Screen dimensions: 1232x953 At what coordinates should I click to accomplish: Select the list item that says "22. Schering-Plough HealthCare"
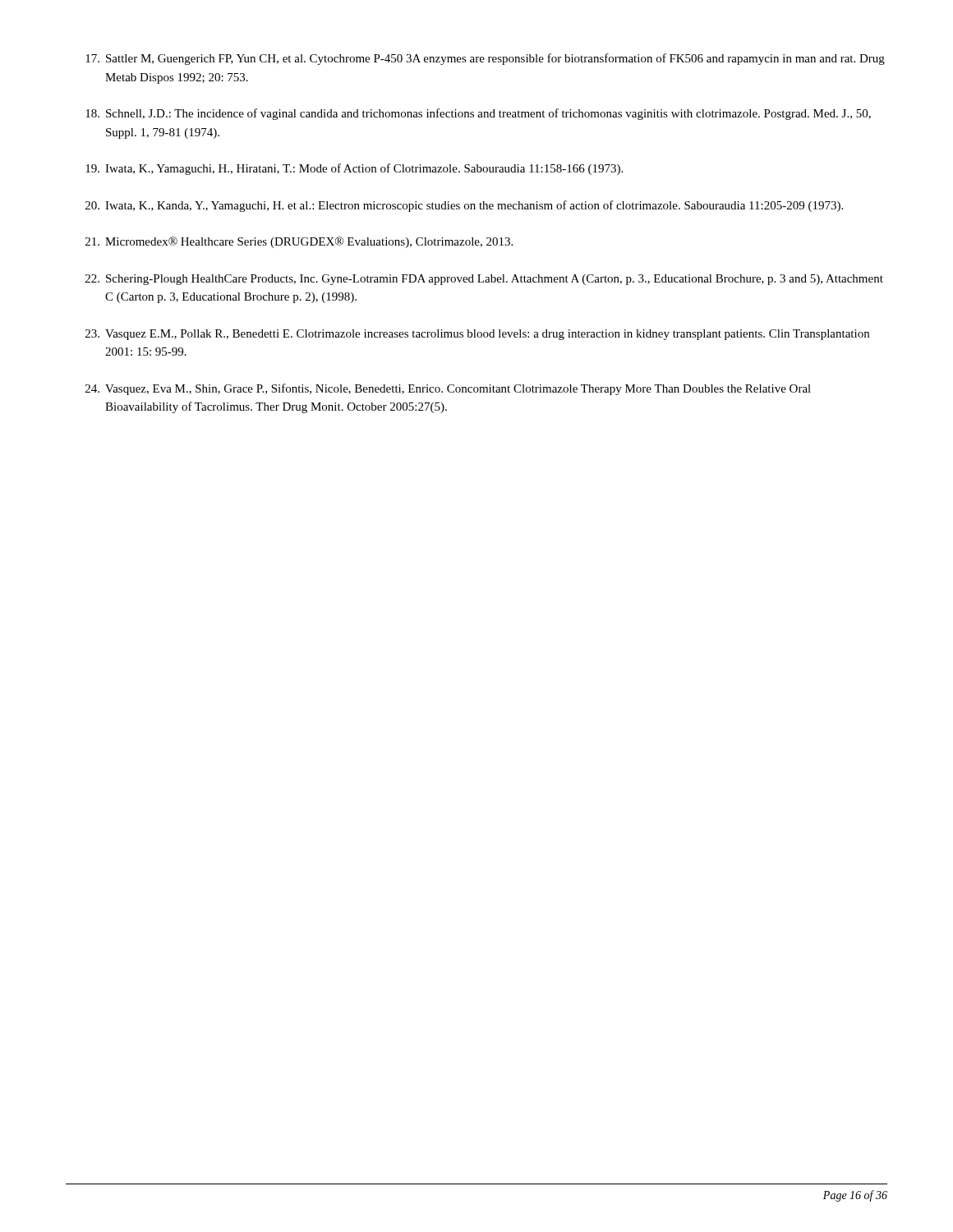[476, 287]
